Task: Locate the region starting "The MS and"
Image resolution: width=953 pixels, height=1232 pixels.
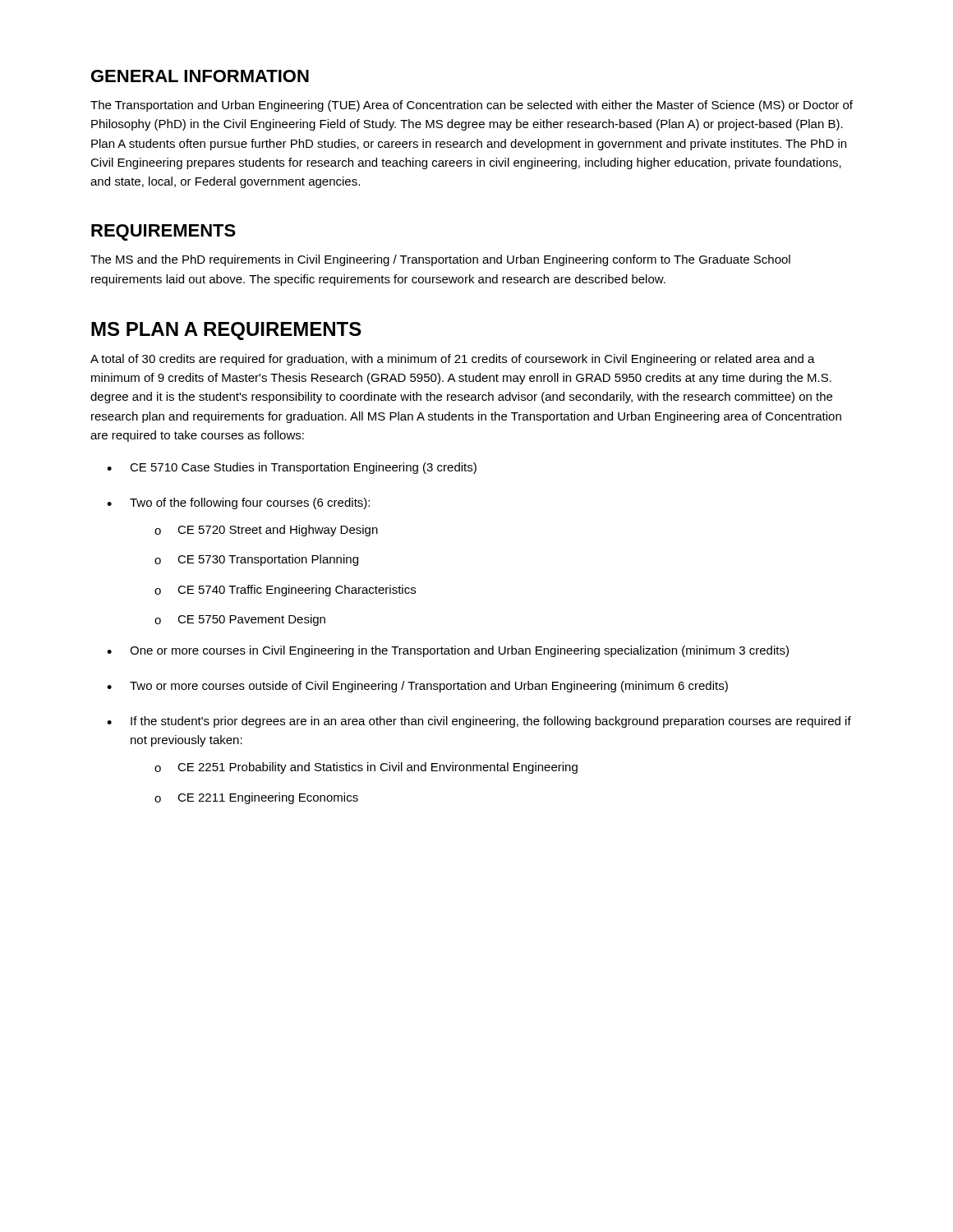Action: point(441,269)
